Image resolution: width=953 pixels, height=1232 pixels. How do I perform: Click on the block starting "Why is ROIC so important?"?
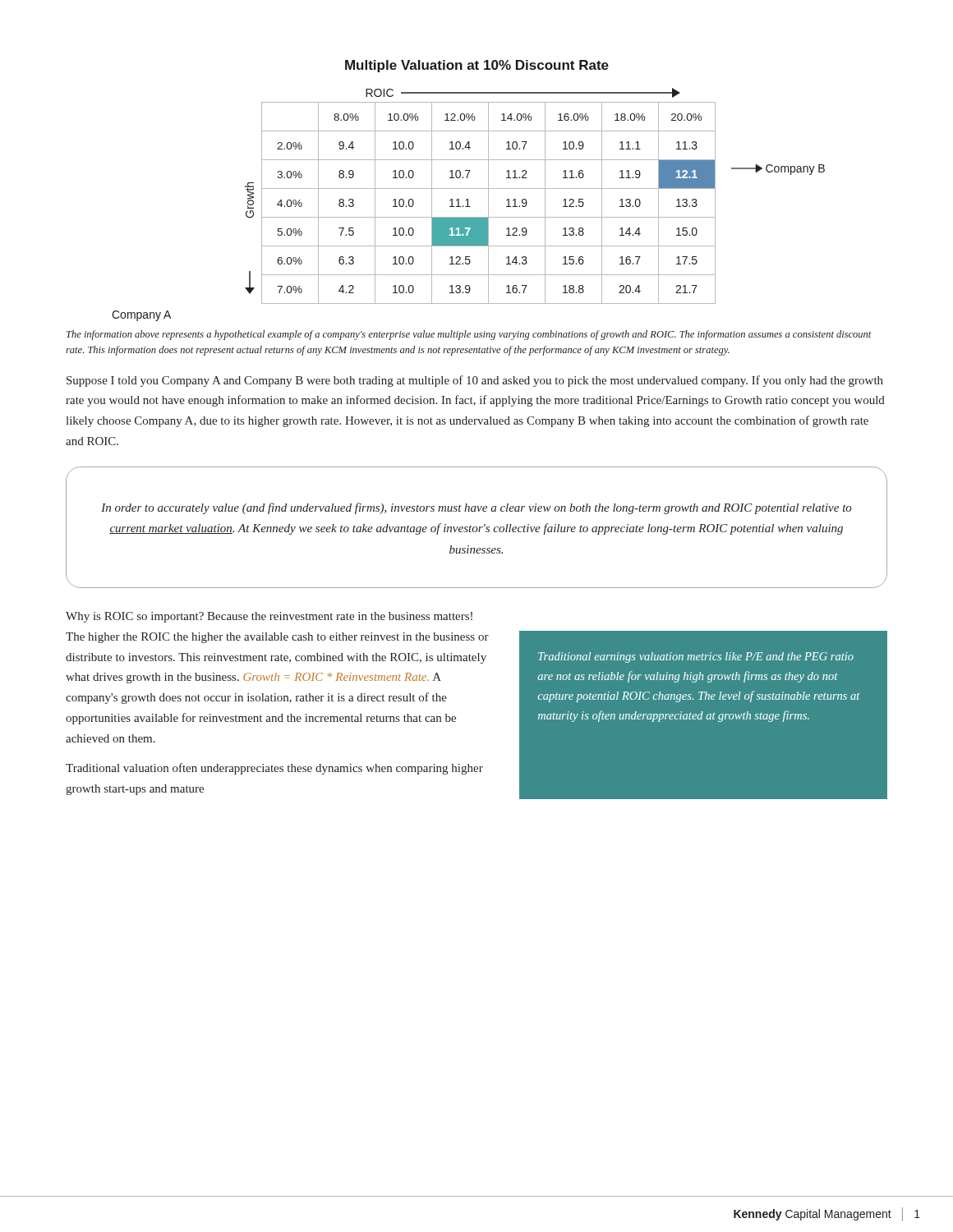tap(280, 703)
